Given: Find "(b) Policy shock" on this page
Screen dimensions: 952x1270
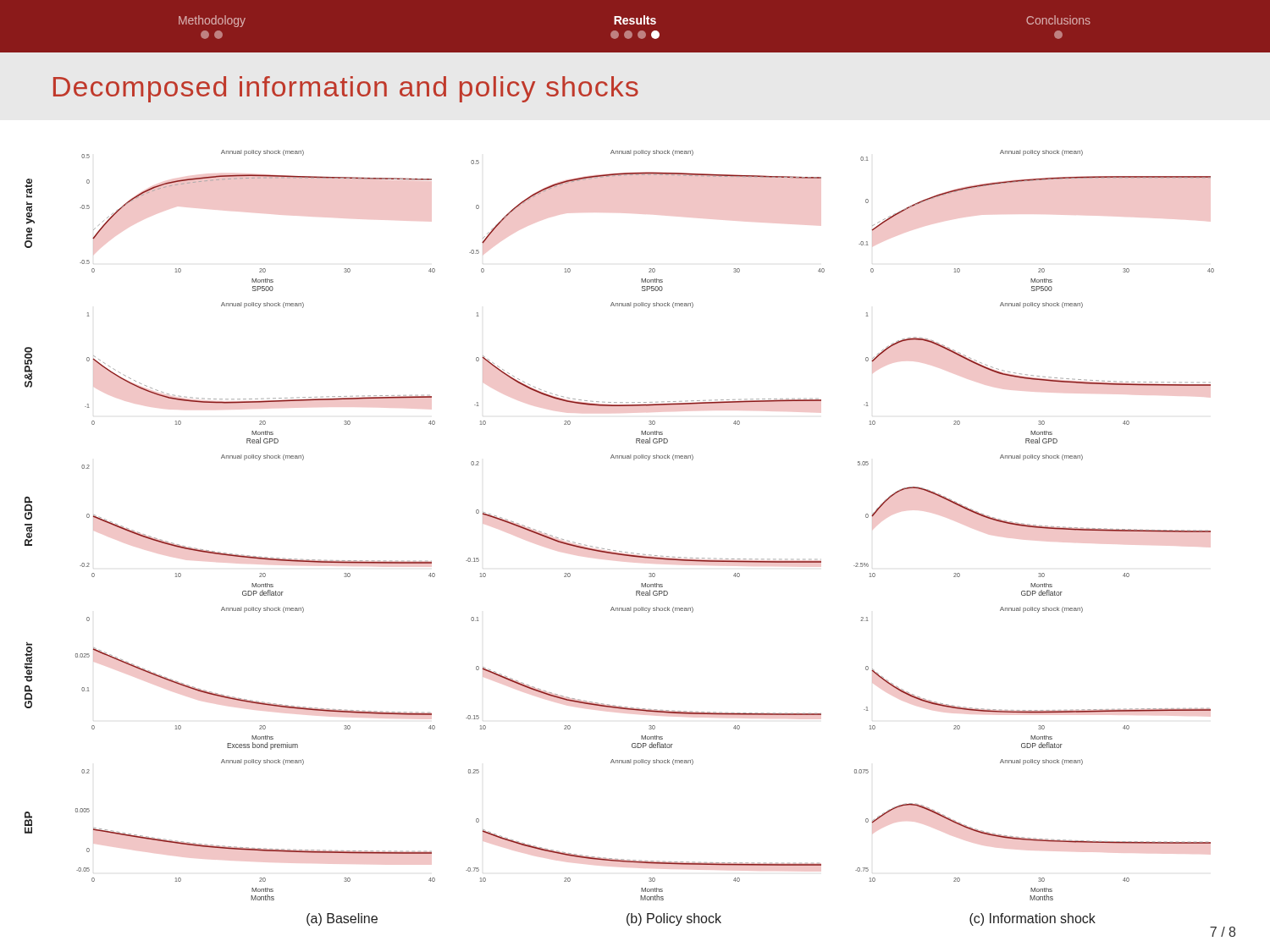Looking at the screenshot, I should pos(674,919).
